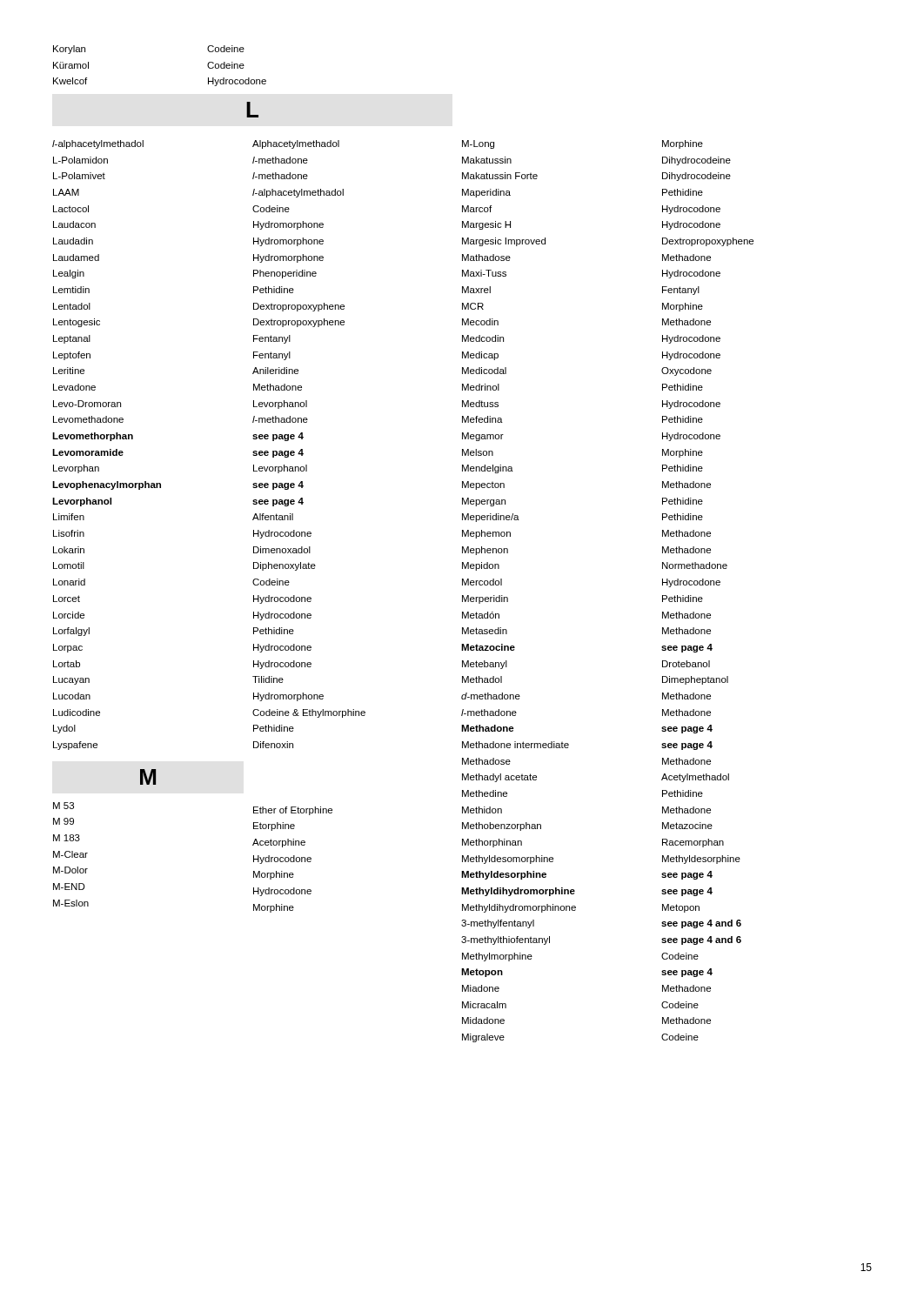
Task: Click where it says "Makatussin Forte"
Action: coord(539,176)
